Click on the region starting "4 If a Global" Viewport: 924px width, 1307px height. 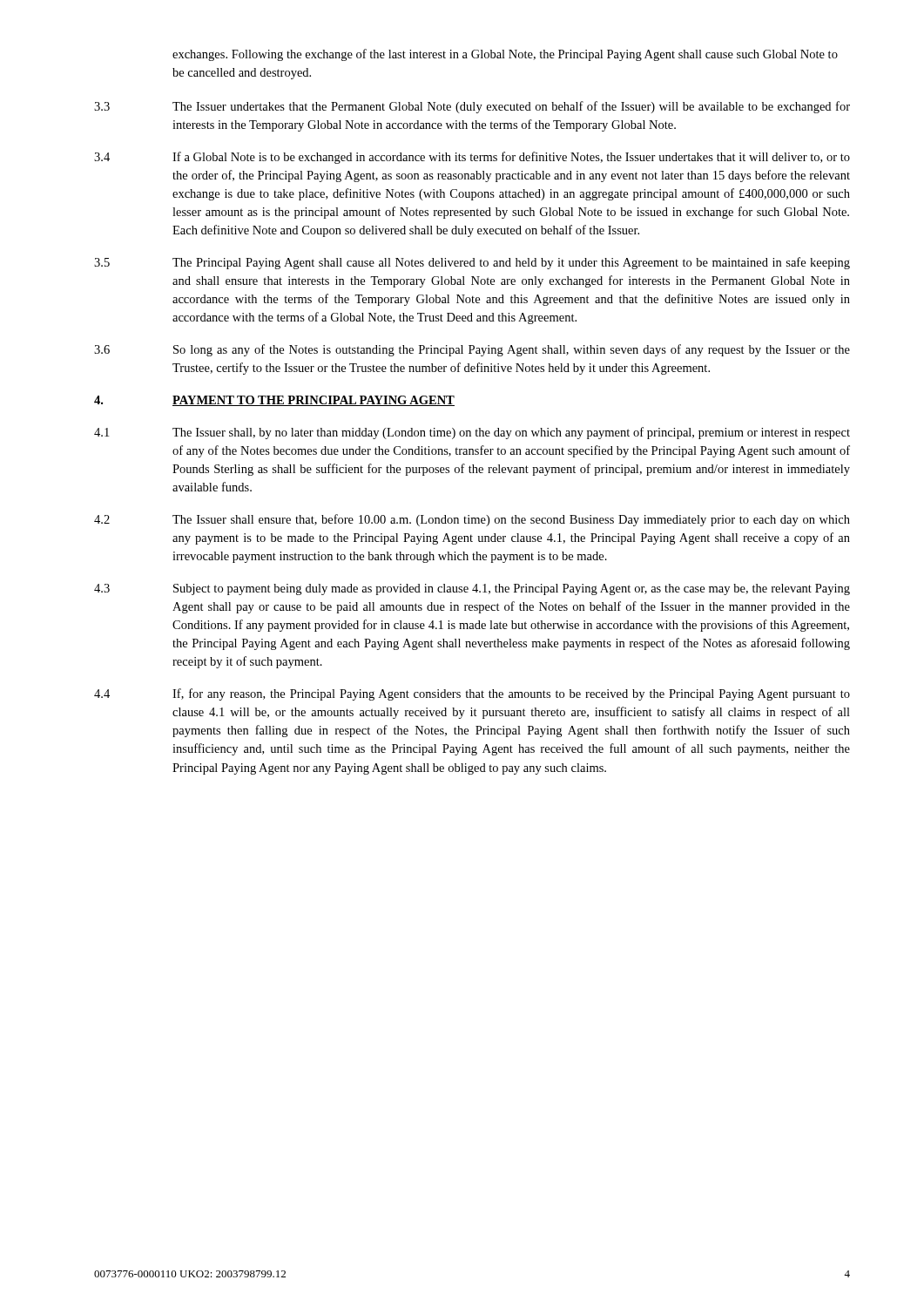[472, 194]
